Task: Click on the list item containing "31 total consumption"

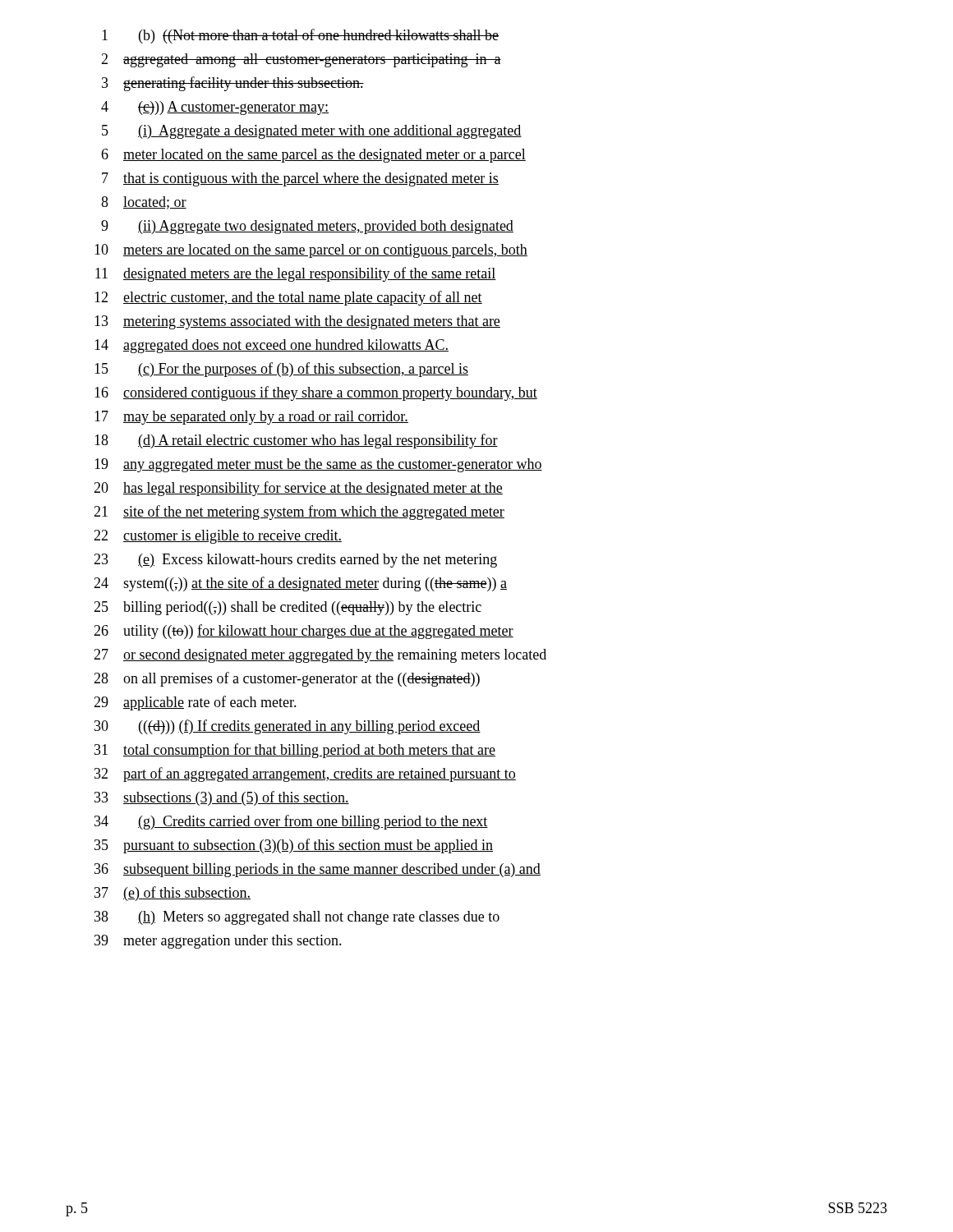Action: click(476, 750)
